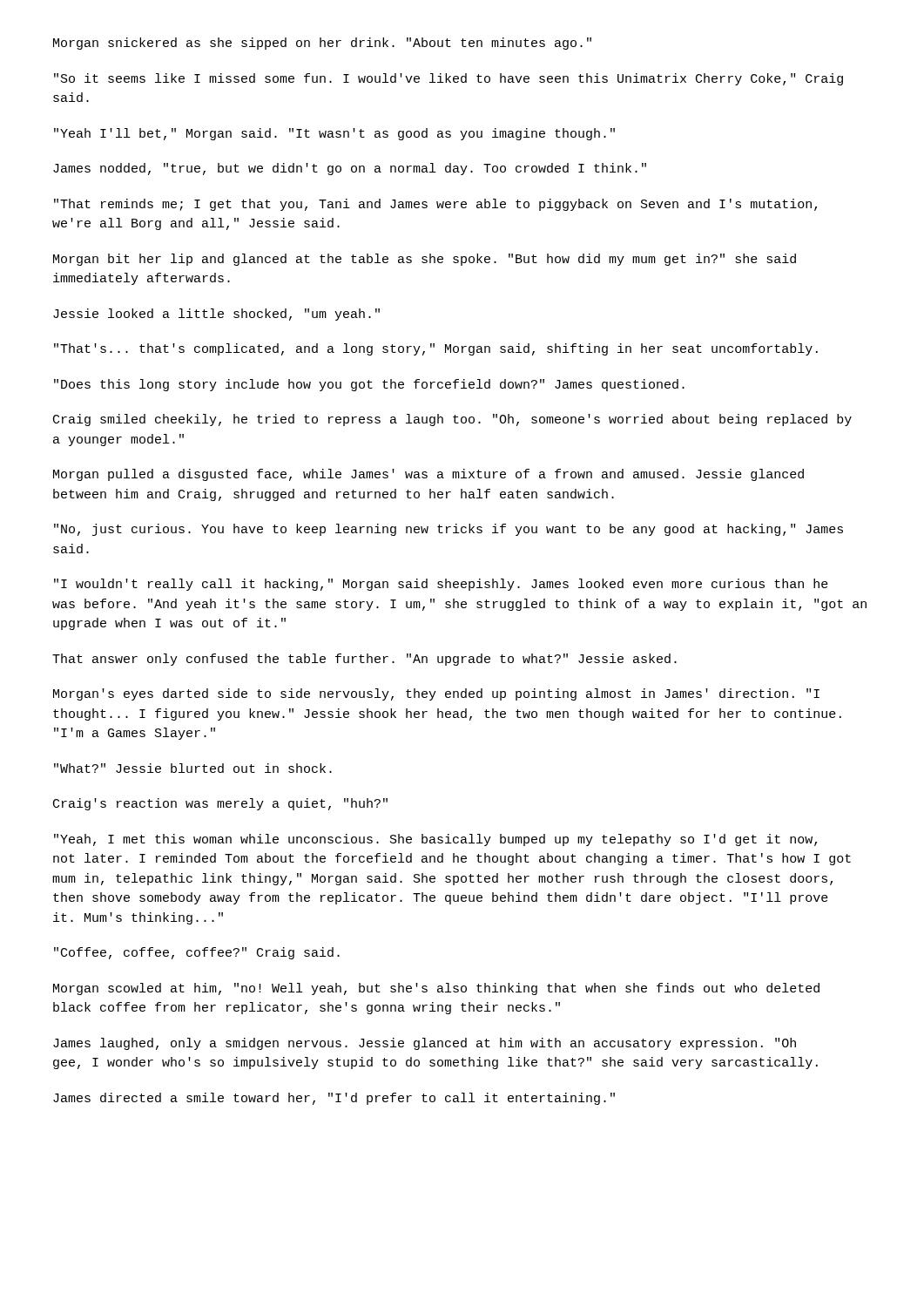Image resolution: width=924 pixels, height=1307 pixels.
Task: Find the text starting ""I wouldn't really call it hacking," Morgan"
Action: (460, 605)
